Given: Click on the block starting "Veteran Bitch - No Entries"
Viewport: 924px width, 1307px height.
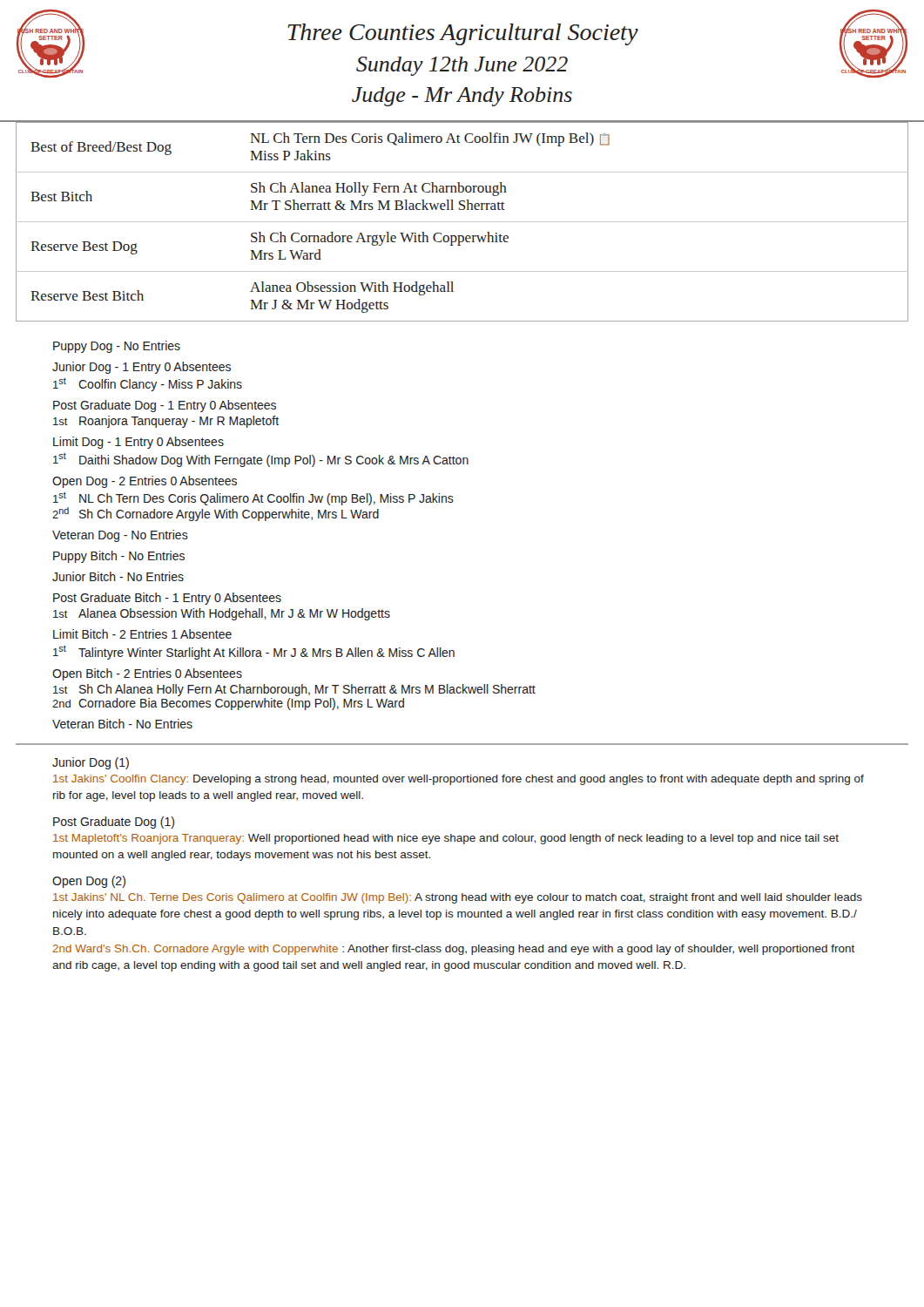Looking at the screenshot, I should click(122, 724).
